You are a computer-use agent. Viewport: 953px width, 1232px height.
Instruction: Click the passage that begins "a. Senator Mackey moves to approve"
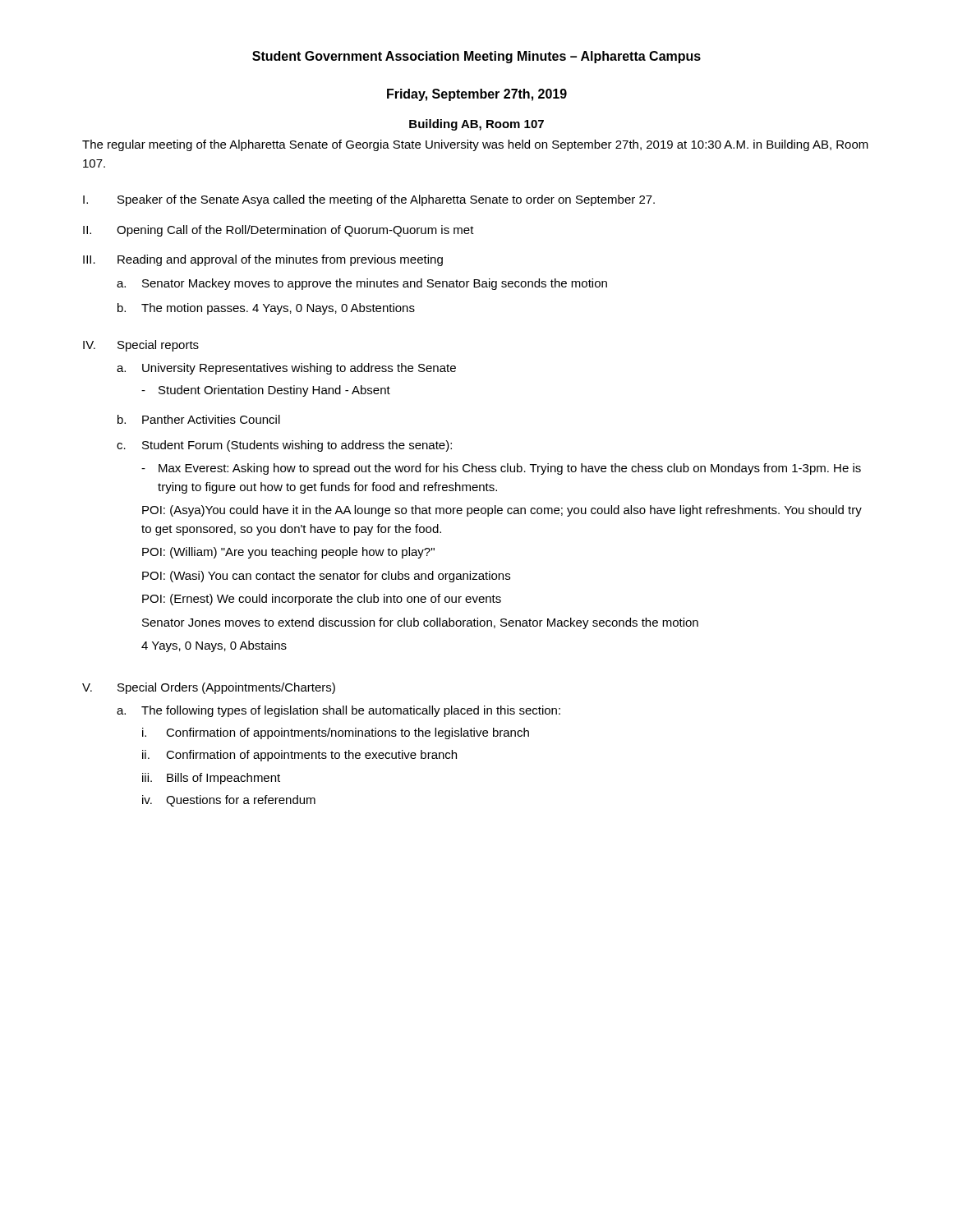[494, 283]
